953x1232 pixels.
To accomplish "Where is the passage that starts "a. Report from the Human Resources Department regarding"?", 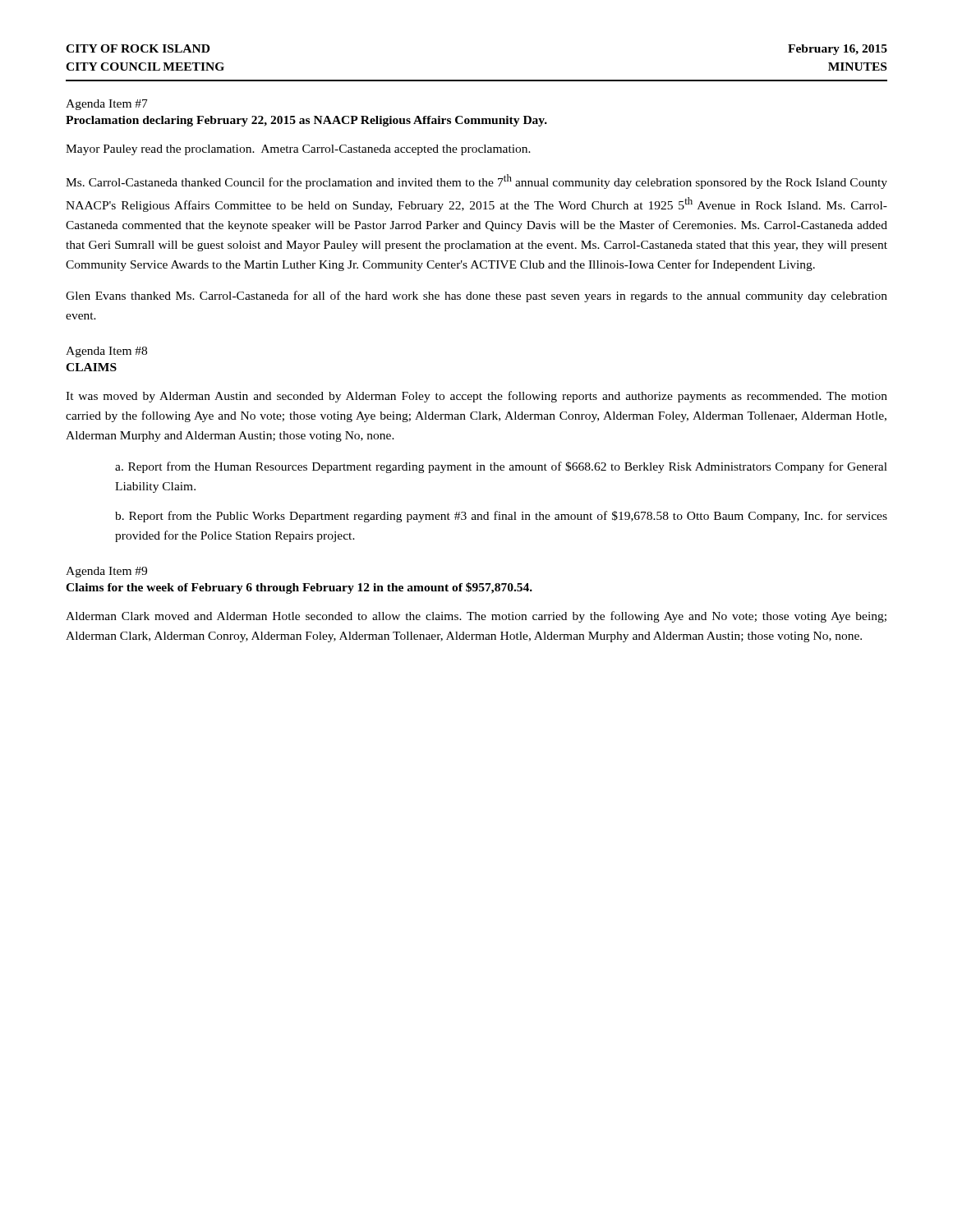I will click(501, 476).
